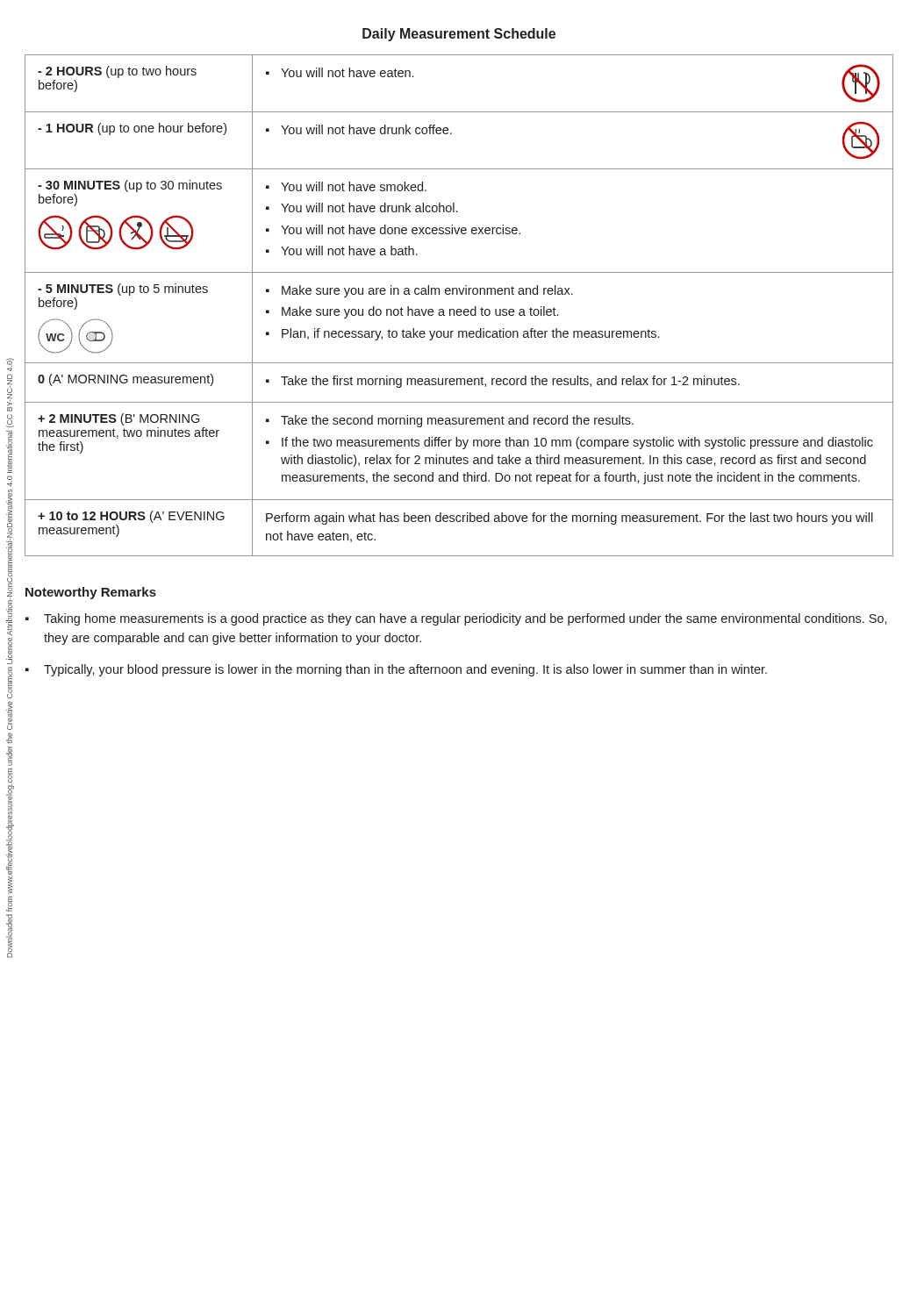Select the text starting "Typically, your blood pressure is"

406,669
